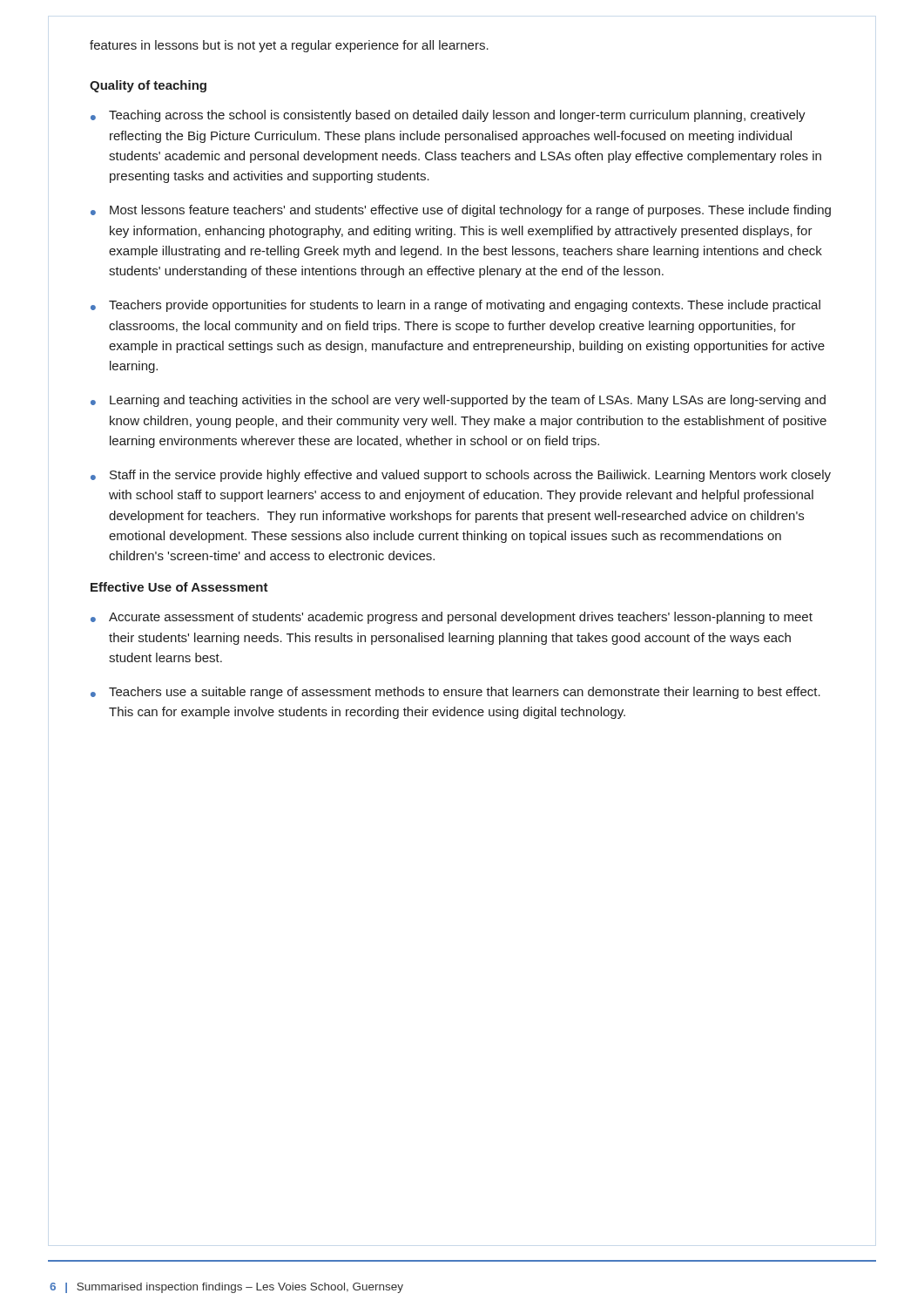
Task: Where does it say "Effective Use of Assessment"?
Action: click(179, 587)
